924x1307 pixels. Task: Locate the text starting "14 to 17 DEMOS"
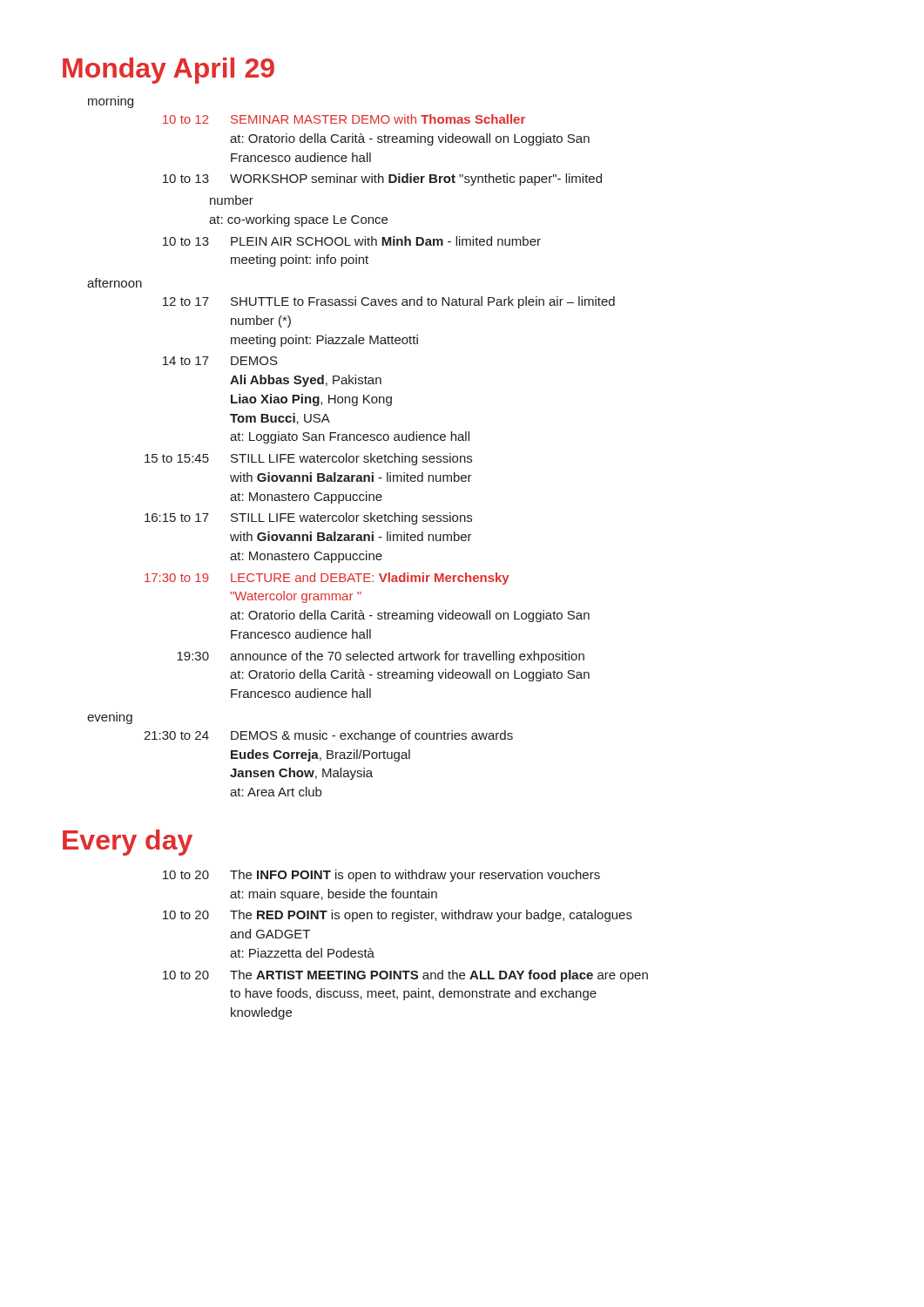[316, 400]
